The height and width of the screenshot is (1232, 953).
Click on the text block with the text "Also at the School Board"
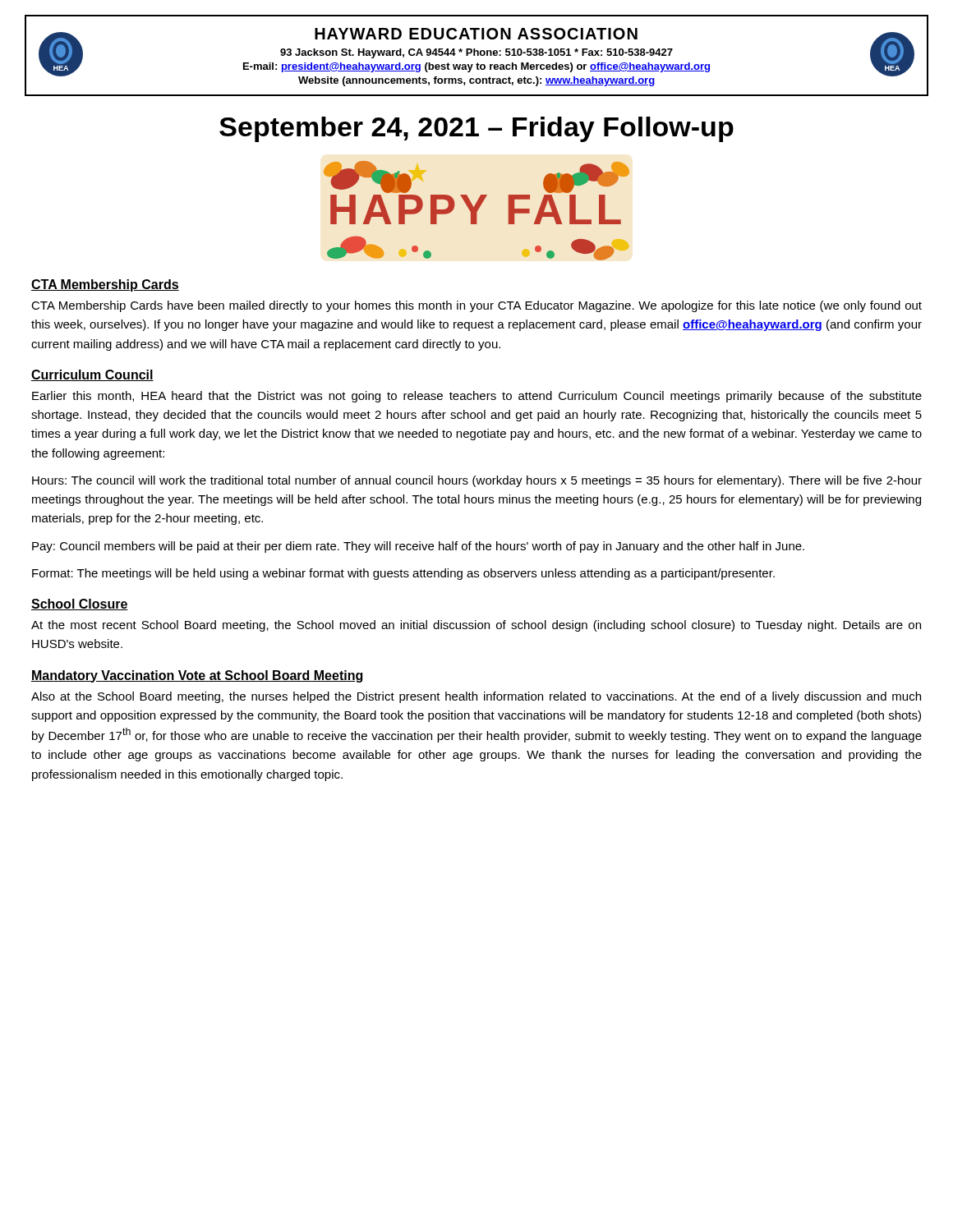[476, 735]
